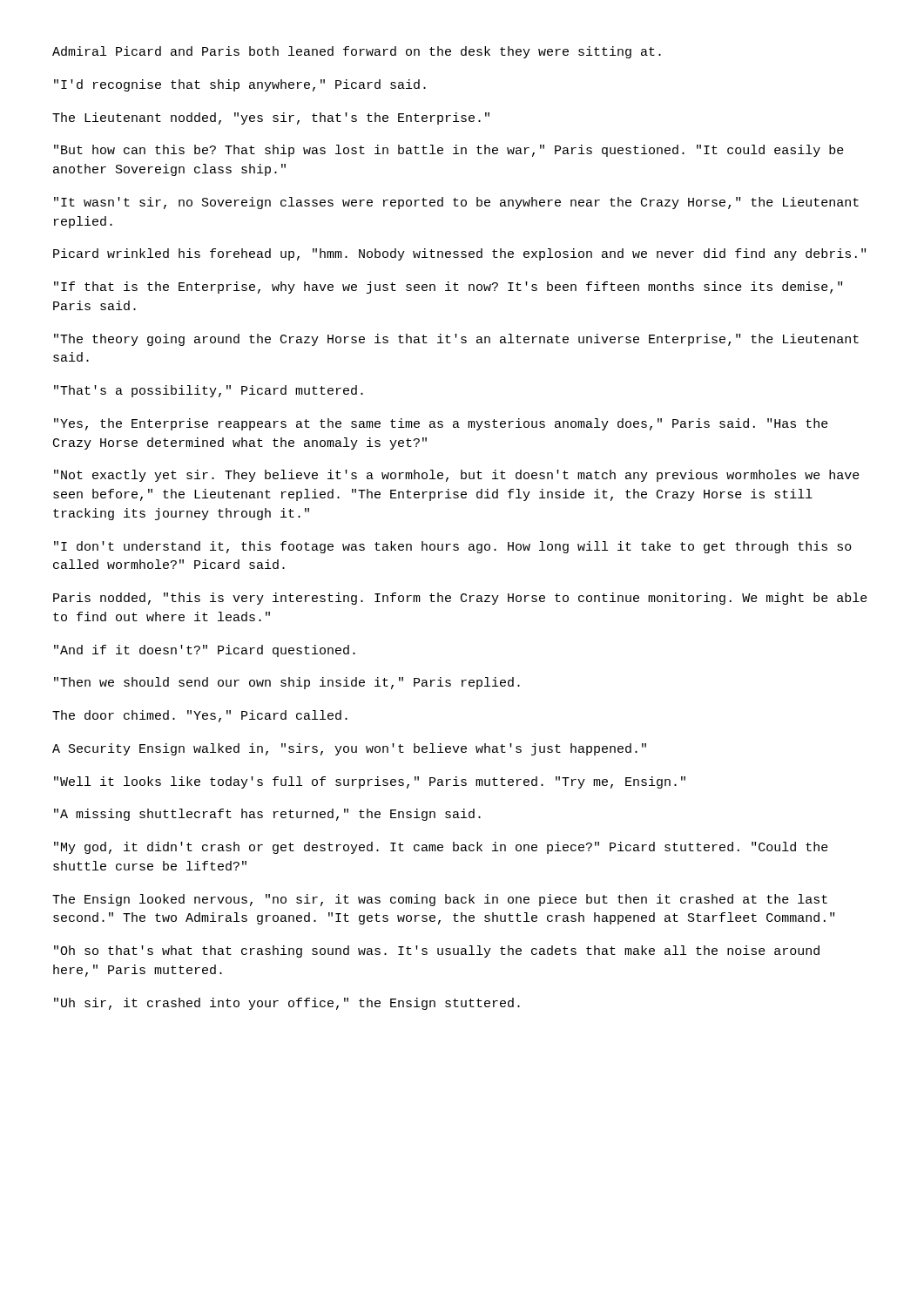The height and width of the screenshot is (1307, 924).
Task: Find the text block that reads ""Oh so that's what that"
Action: point(436,961)
